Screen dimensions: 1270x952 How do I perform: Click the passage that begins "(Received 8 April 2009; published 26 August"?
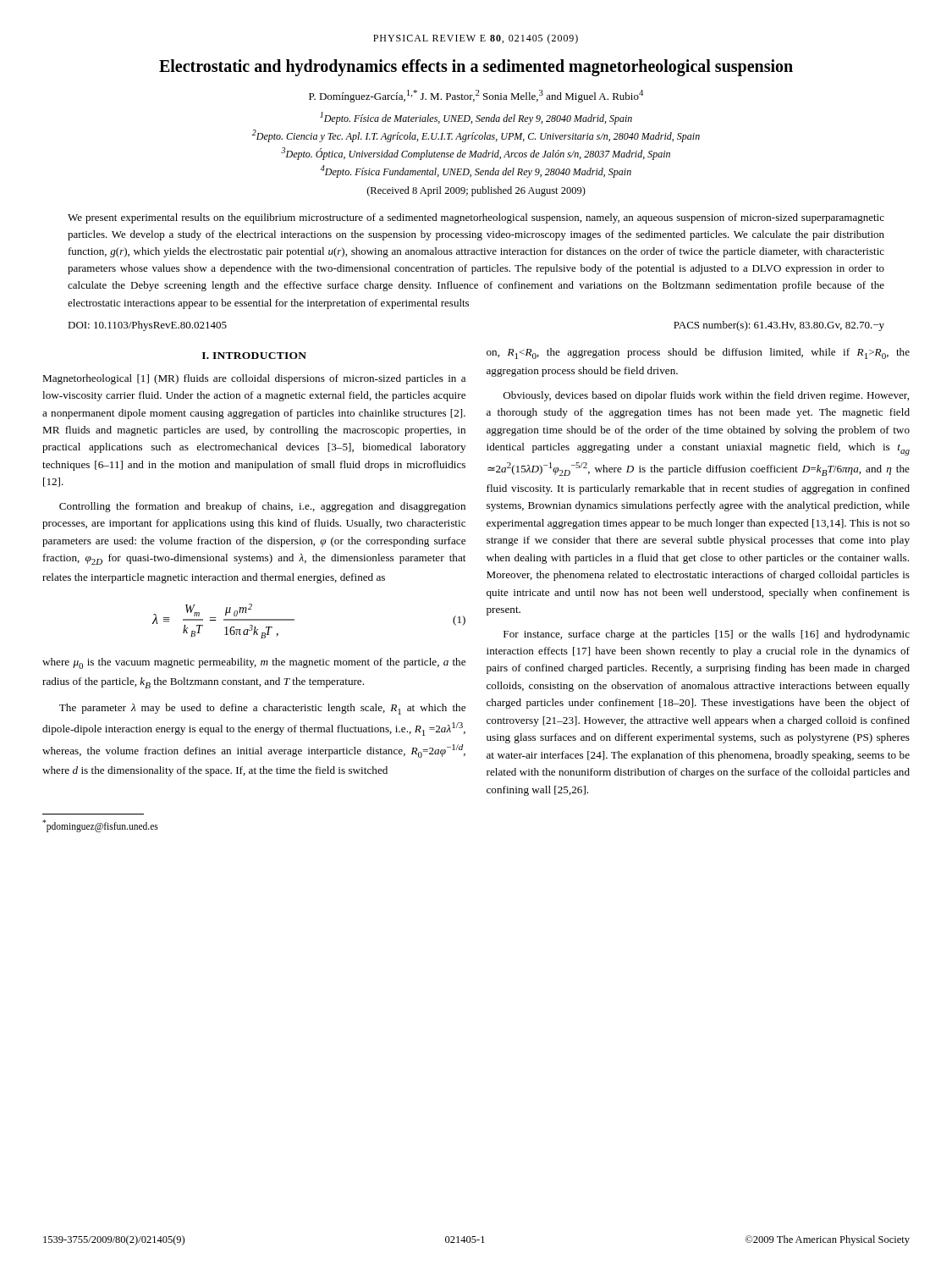(x=476, y=190)
